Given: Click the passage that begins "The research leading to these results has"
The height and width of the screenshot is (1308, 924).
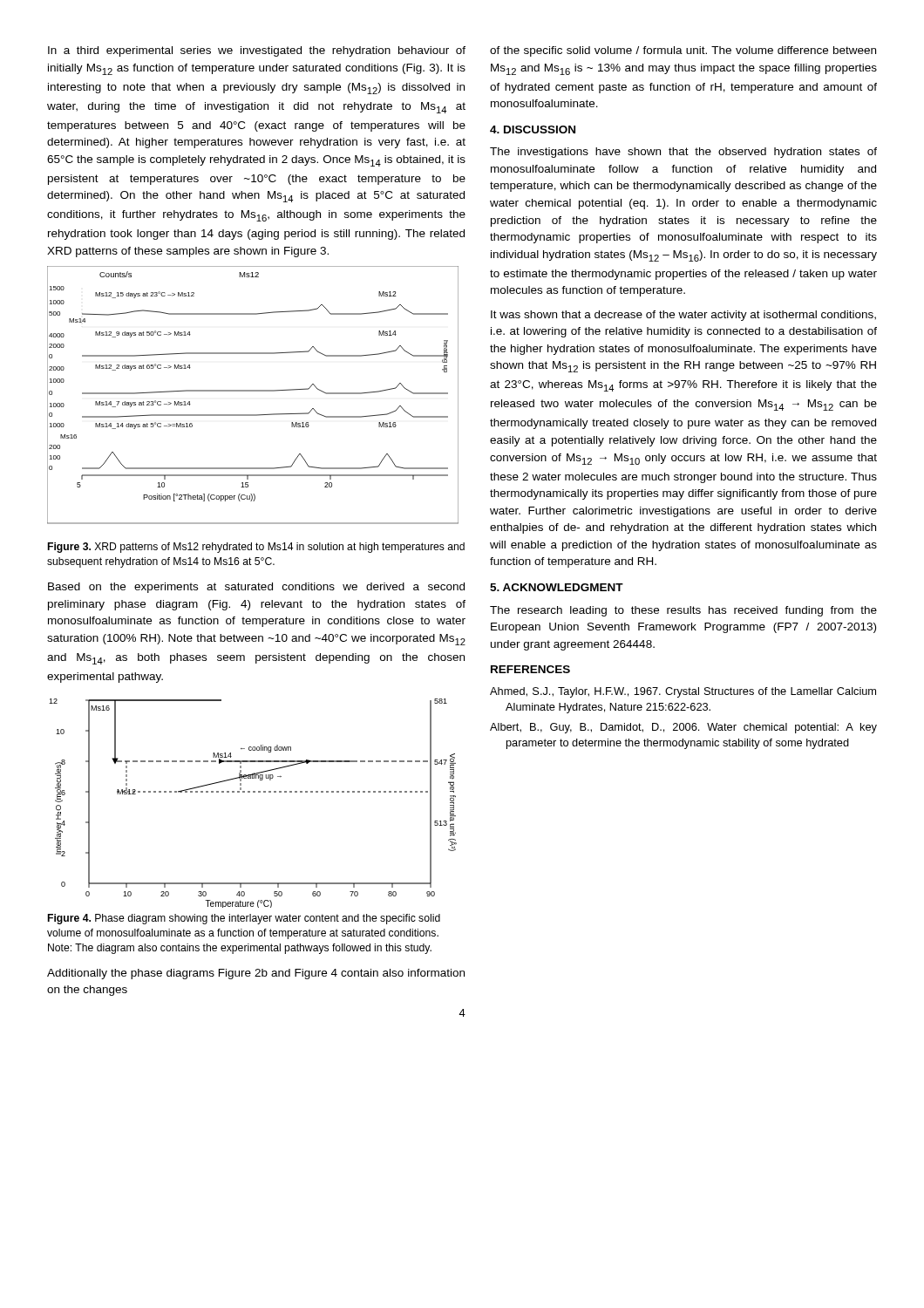Looking at the screenshot, I should (683, 627).
